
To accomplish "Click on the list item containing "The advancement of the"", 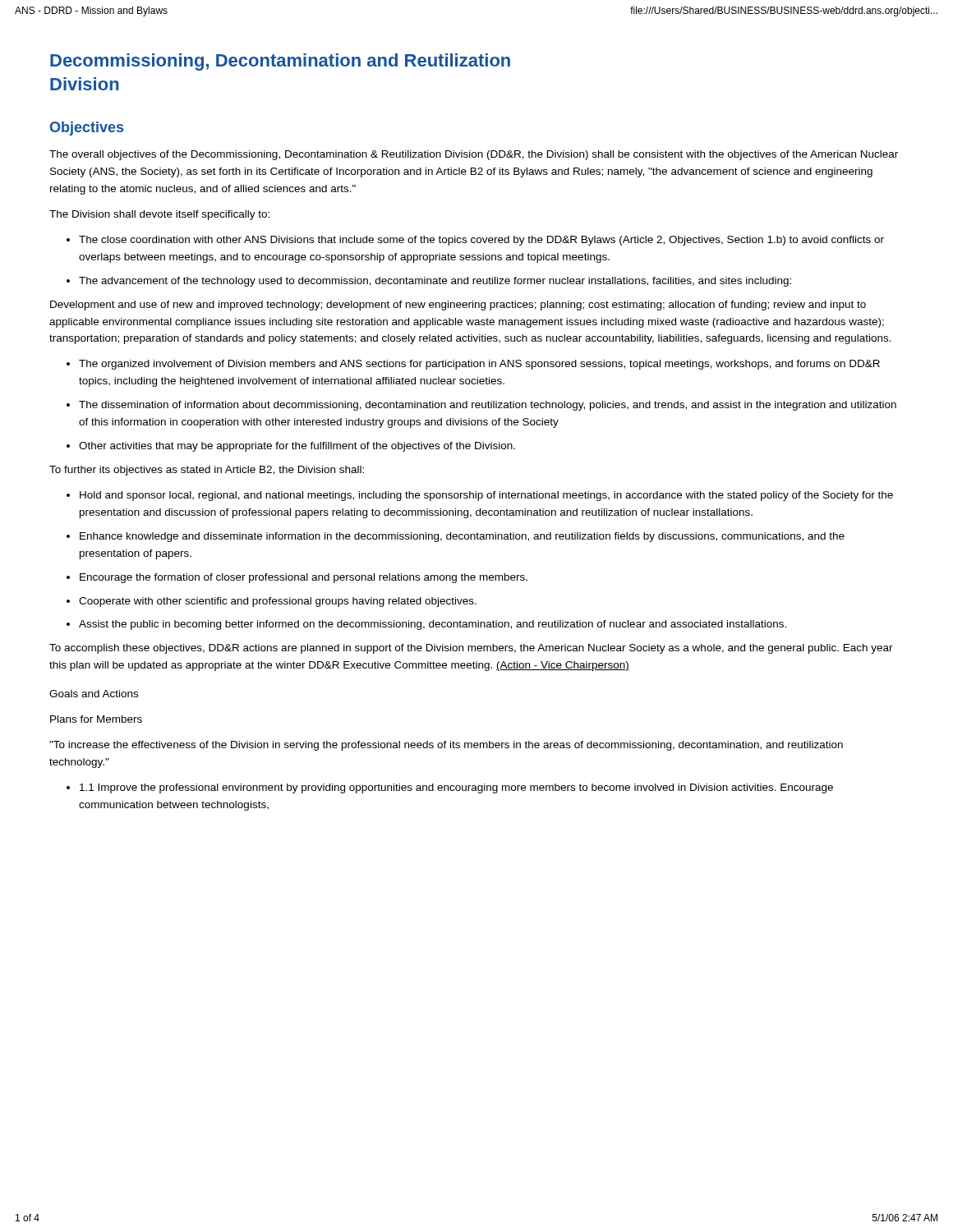I will [x=436, y=280].
